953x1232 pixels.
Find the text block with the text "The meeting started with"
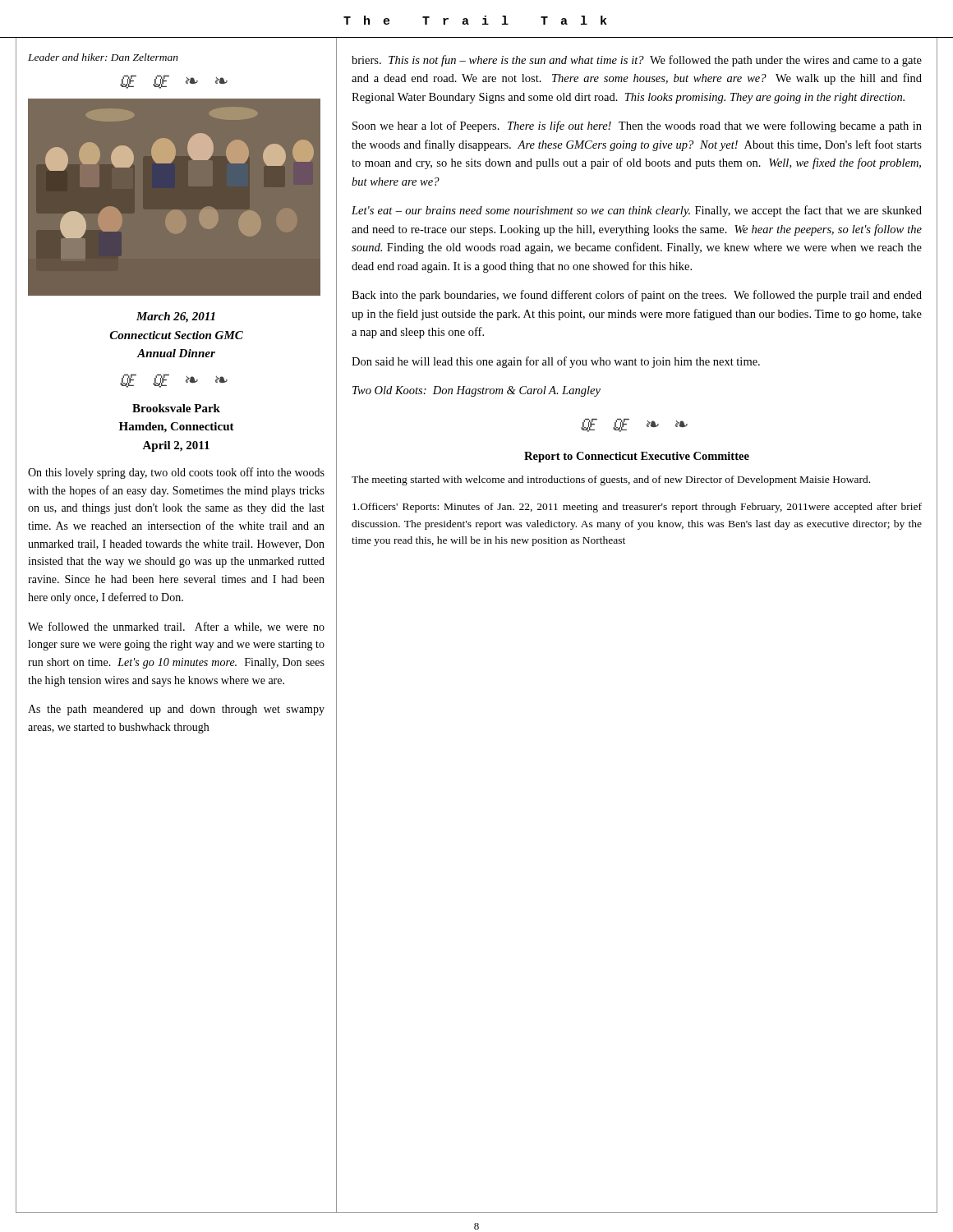pyautogui.click(x=611, y=479)
